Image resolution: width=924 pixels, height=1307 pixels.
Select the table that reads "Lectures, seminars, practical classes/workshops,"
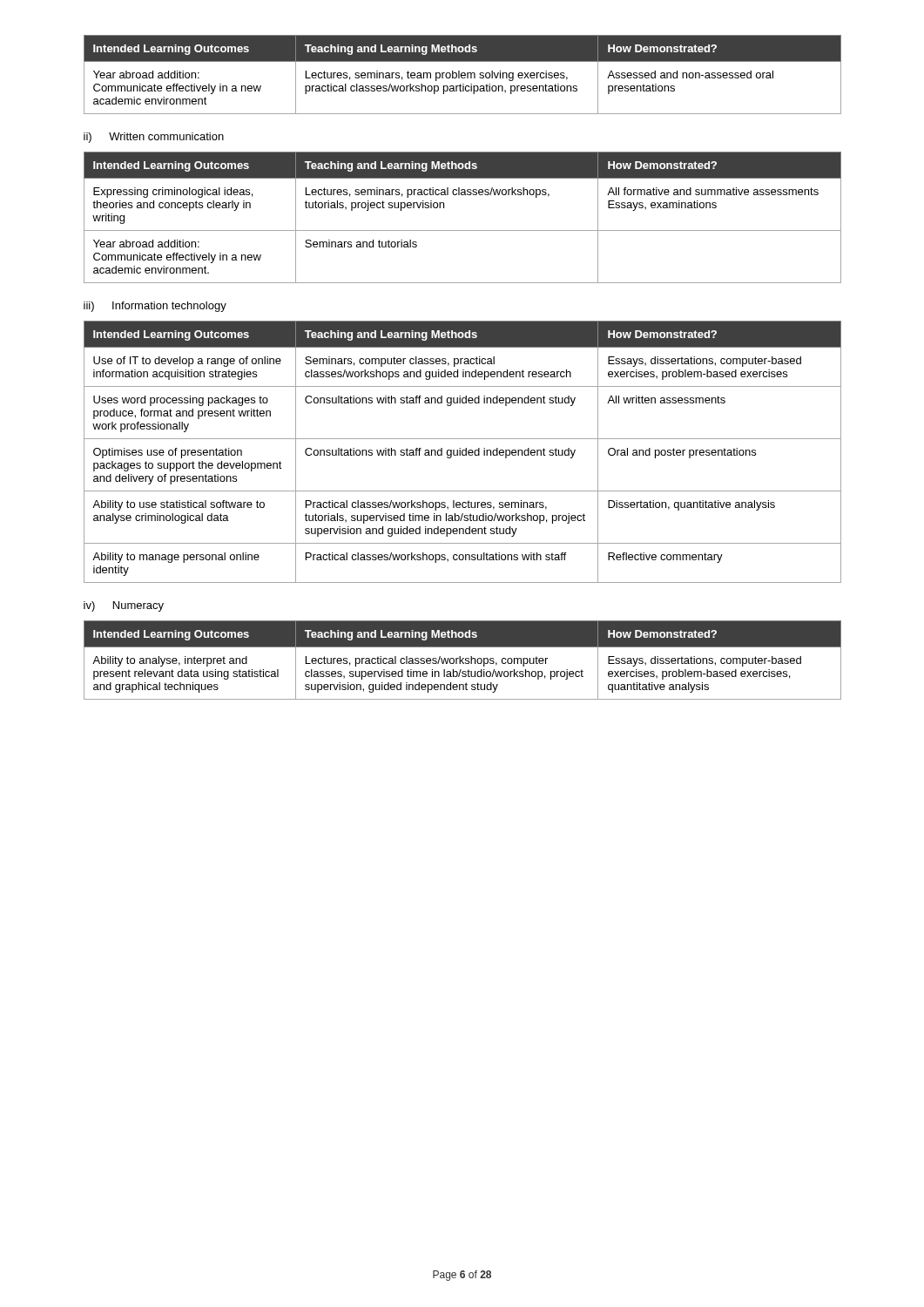pos(462,217)
